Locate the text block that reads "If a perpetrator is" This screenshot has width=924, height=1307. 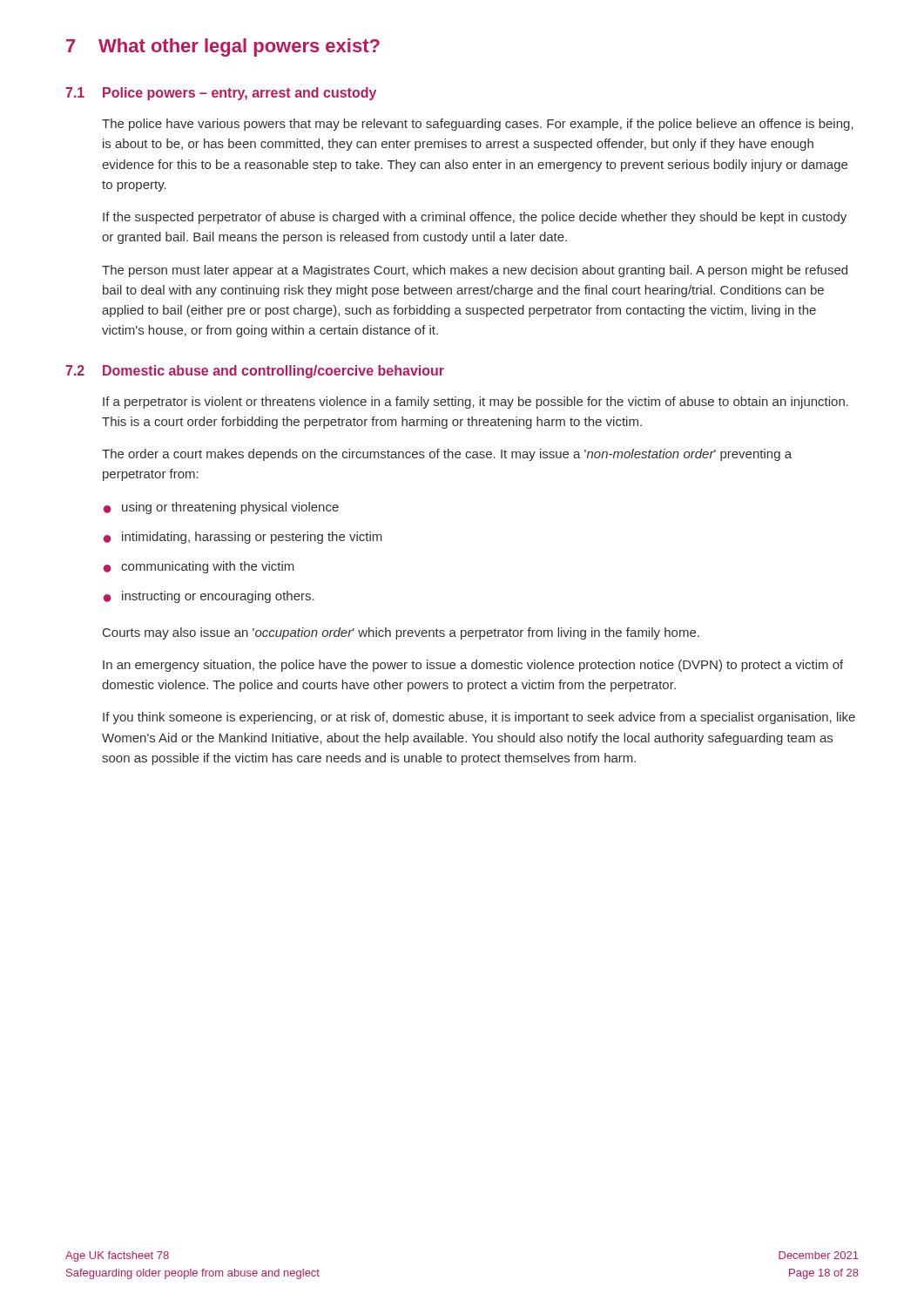tap(475, 411)
